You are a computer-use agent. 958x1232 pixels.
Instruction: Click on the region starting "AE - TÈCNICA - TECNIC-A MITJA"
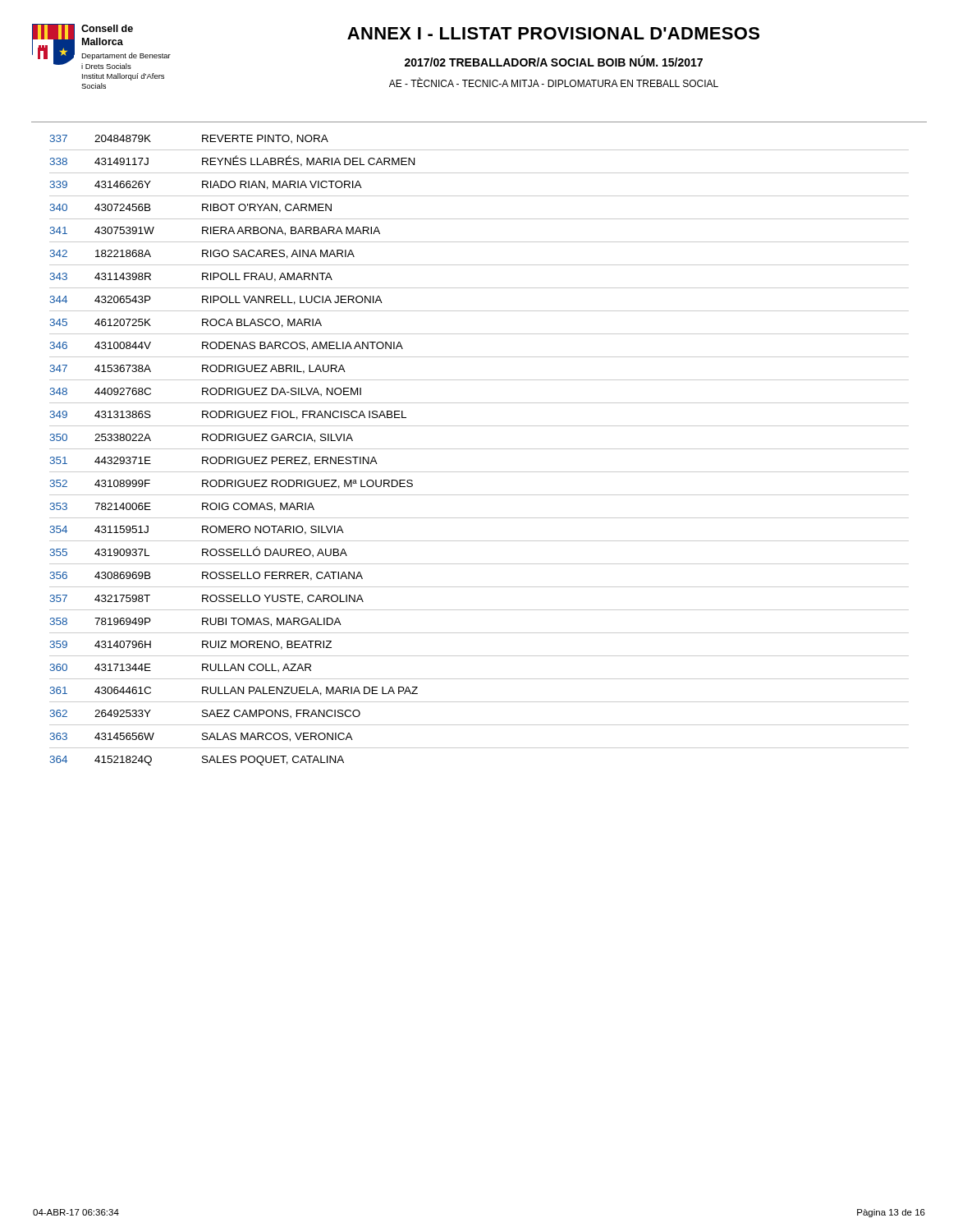coord(554,84)
